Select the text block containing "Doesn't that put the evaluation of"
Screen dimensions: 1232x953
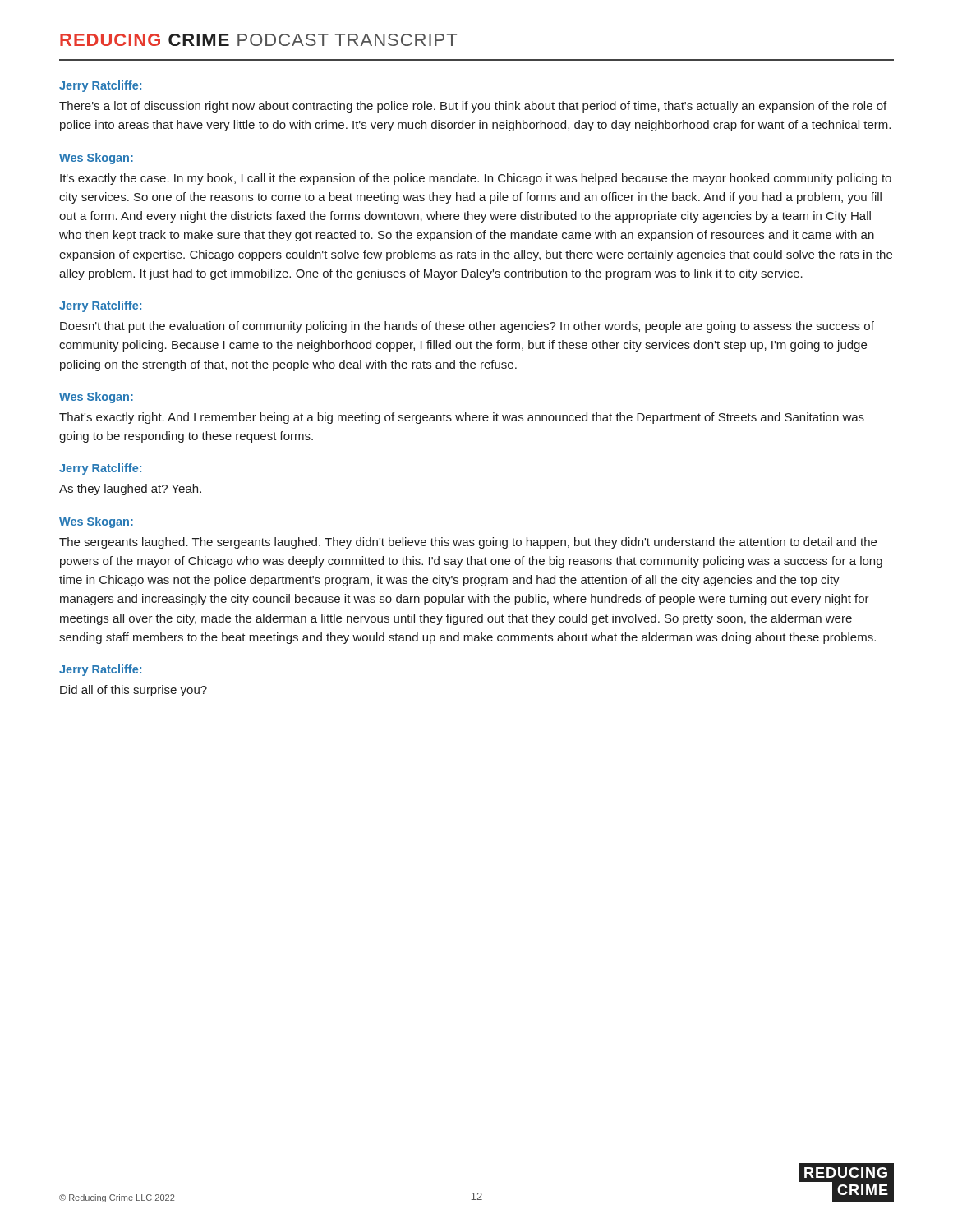pyautogui.click(x=467, y=345)
